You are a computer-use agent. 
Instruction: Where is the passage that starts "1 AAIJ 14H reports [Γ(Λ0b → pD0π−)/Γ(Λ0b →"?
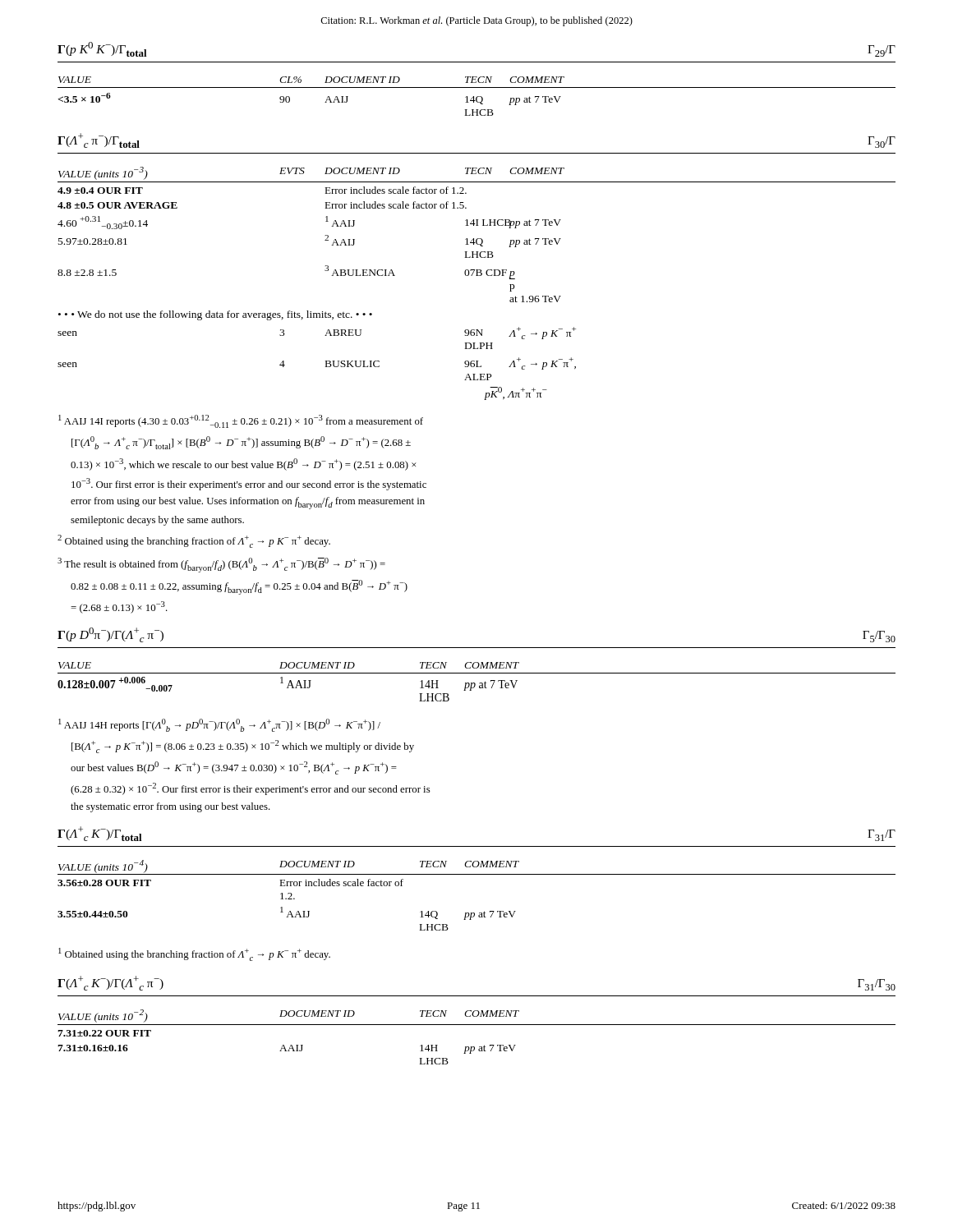pyautogui.click(x=219, y=725)
